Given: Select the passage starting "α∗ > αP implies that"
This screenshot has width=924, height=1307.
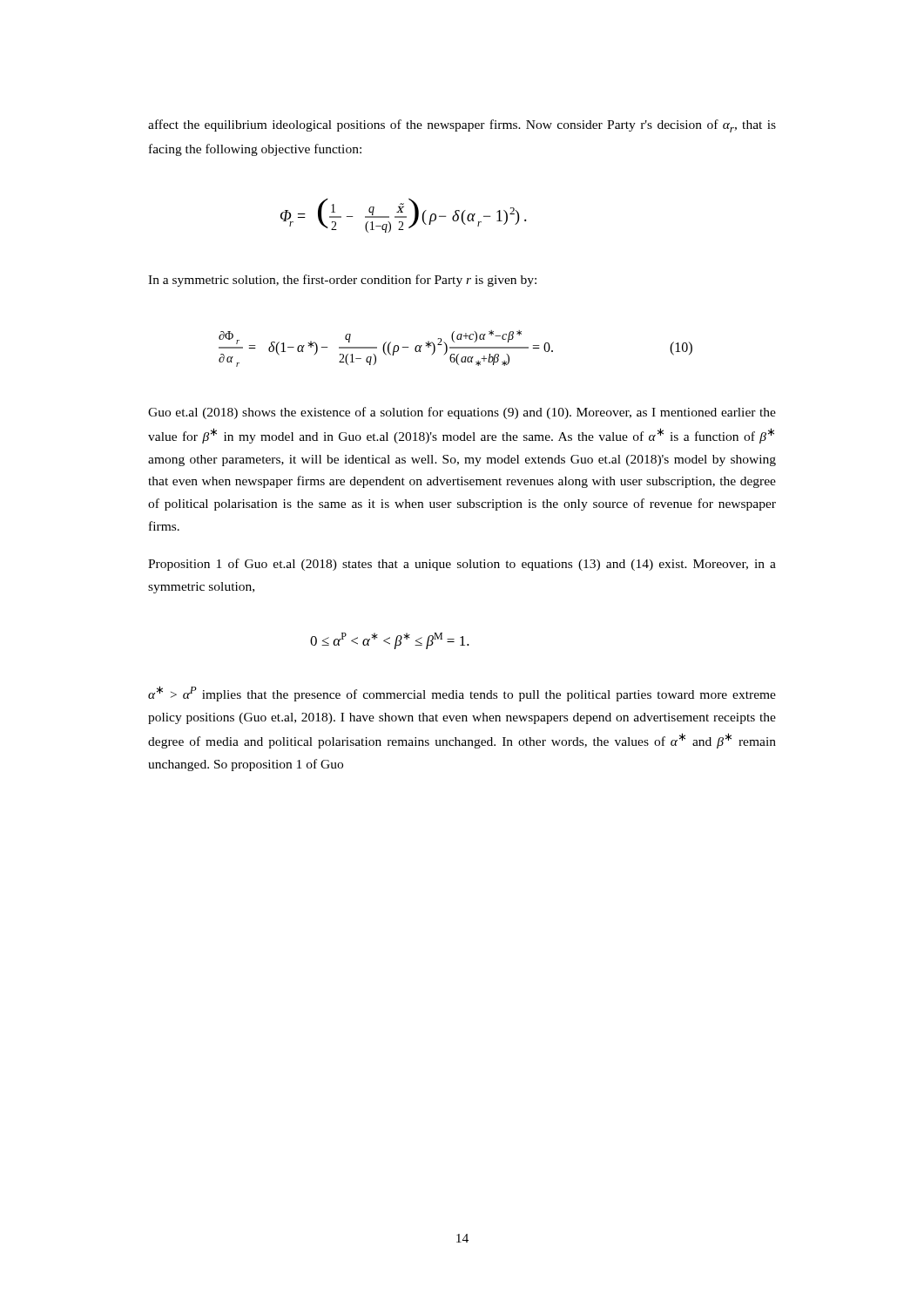Looking at the screenshot, I should click(462, 727).
